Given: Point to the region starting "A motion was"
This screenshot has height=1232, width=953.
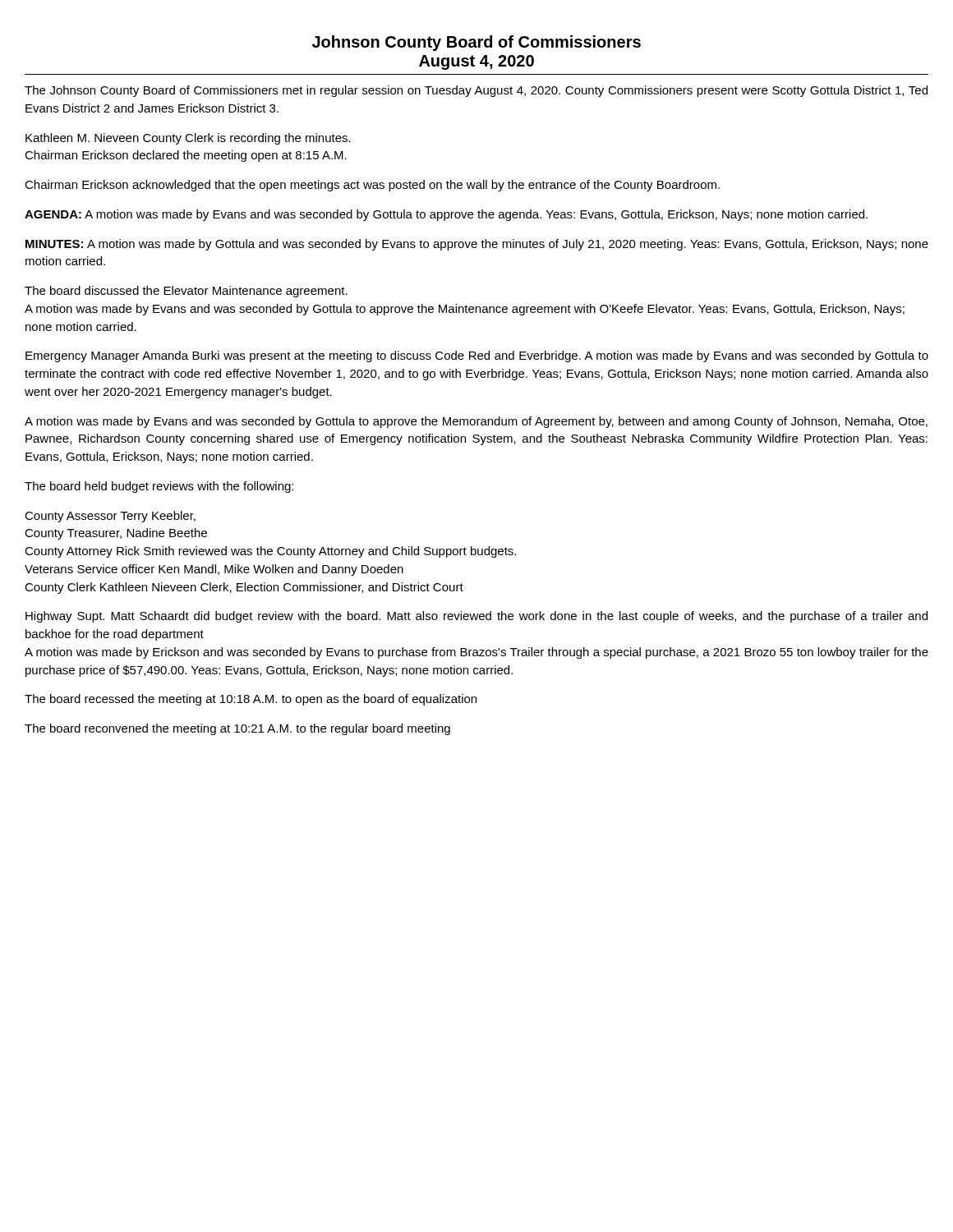Looking at the screenshot, I should point(476,438).
